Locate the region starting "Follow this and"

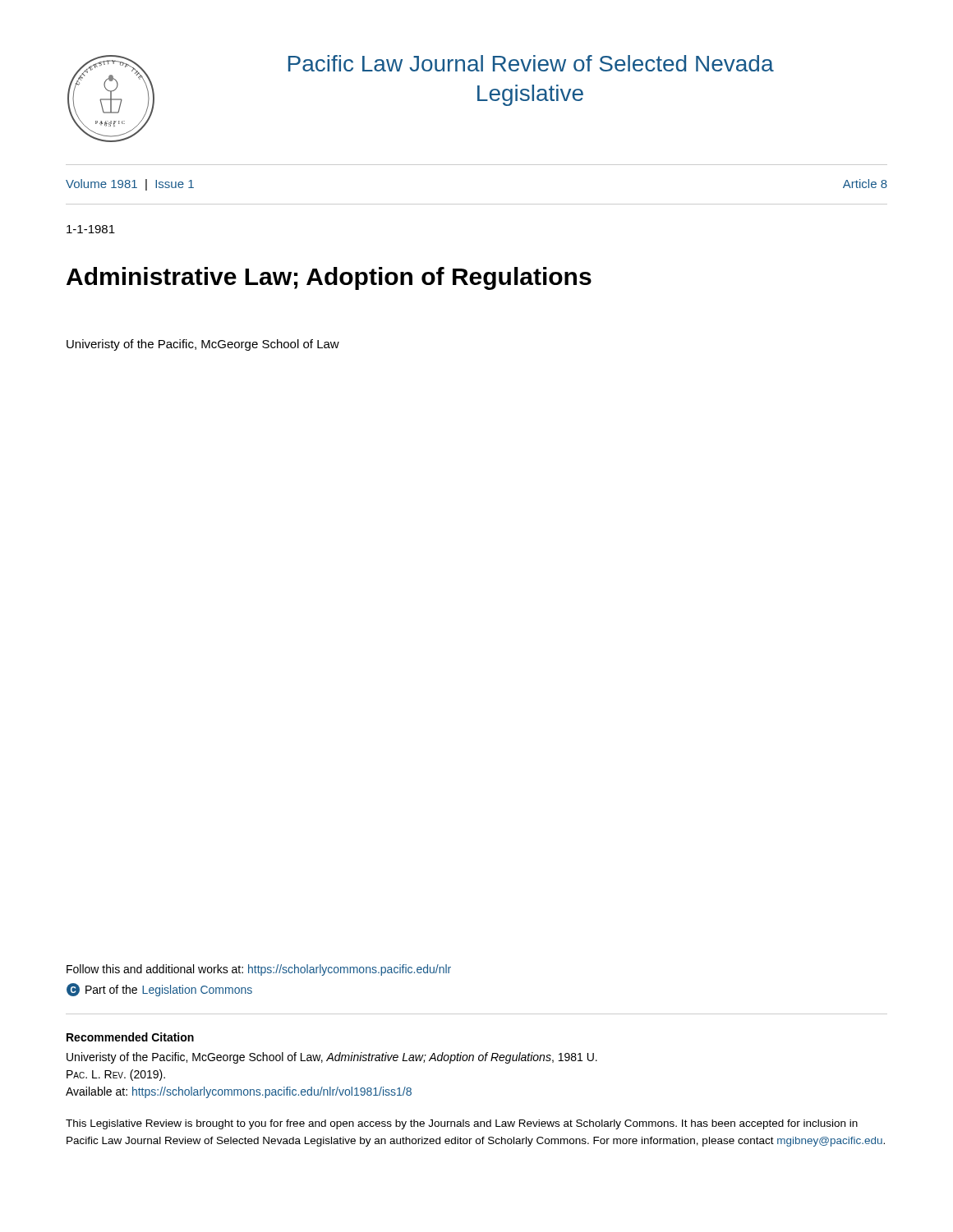[259, 969]
